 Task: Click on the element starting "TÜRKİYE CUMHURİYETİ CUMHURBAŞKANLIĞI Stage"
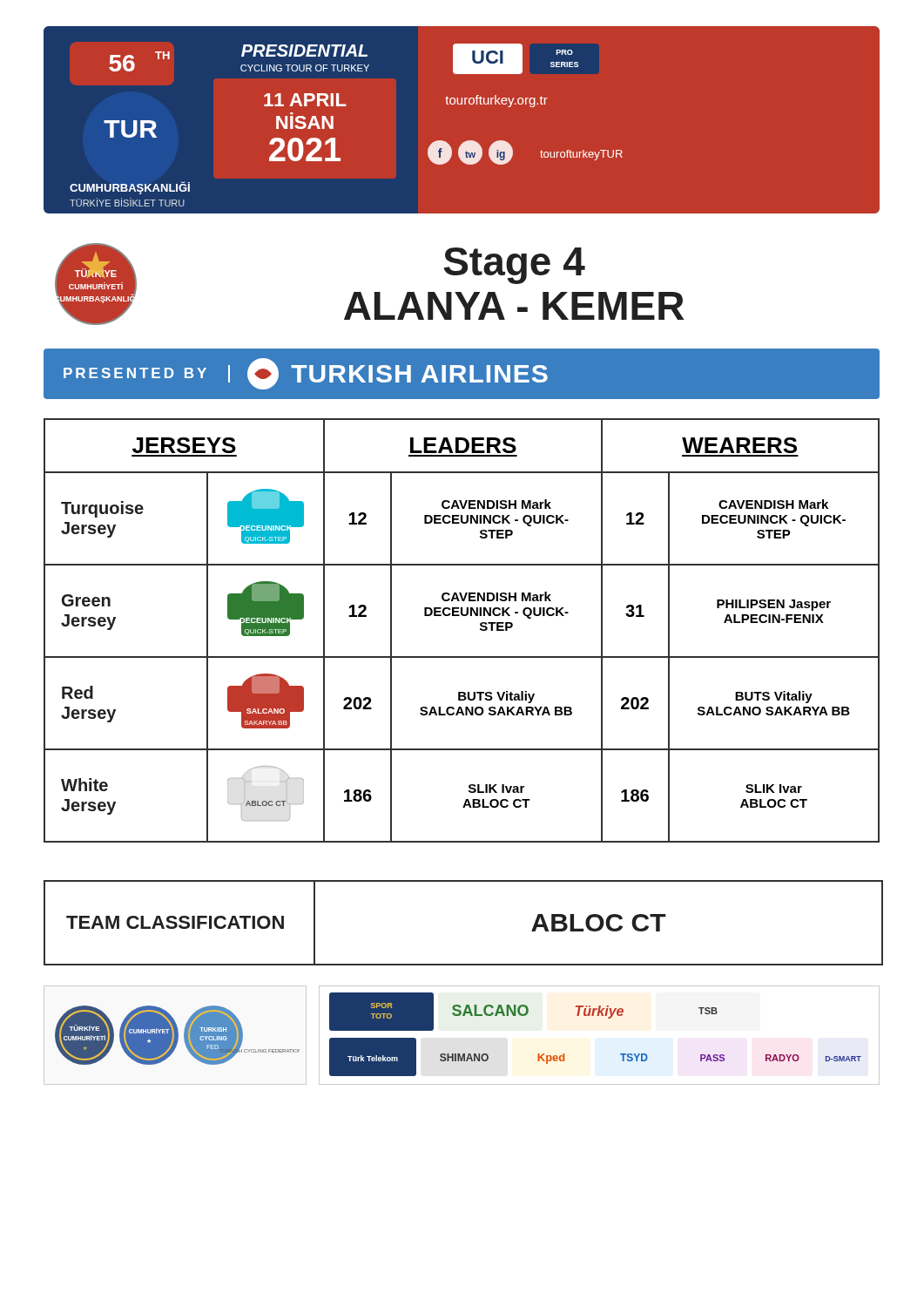pos(462,284)
